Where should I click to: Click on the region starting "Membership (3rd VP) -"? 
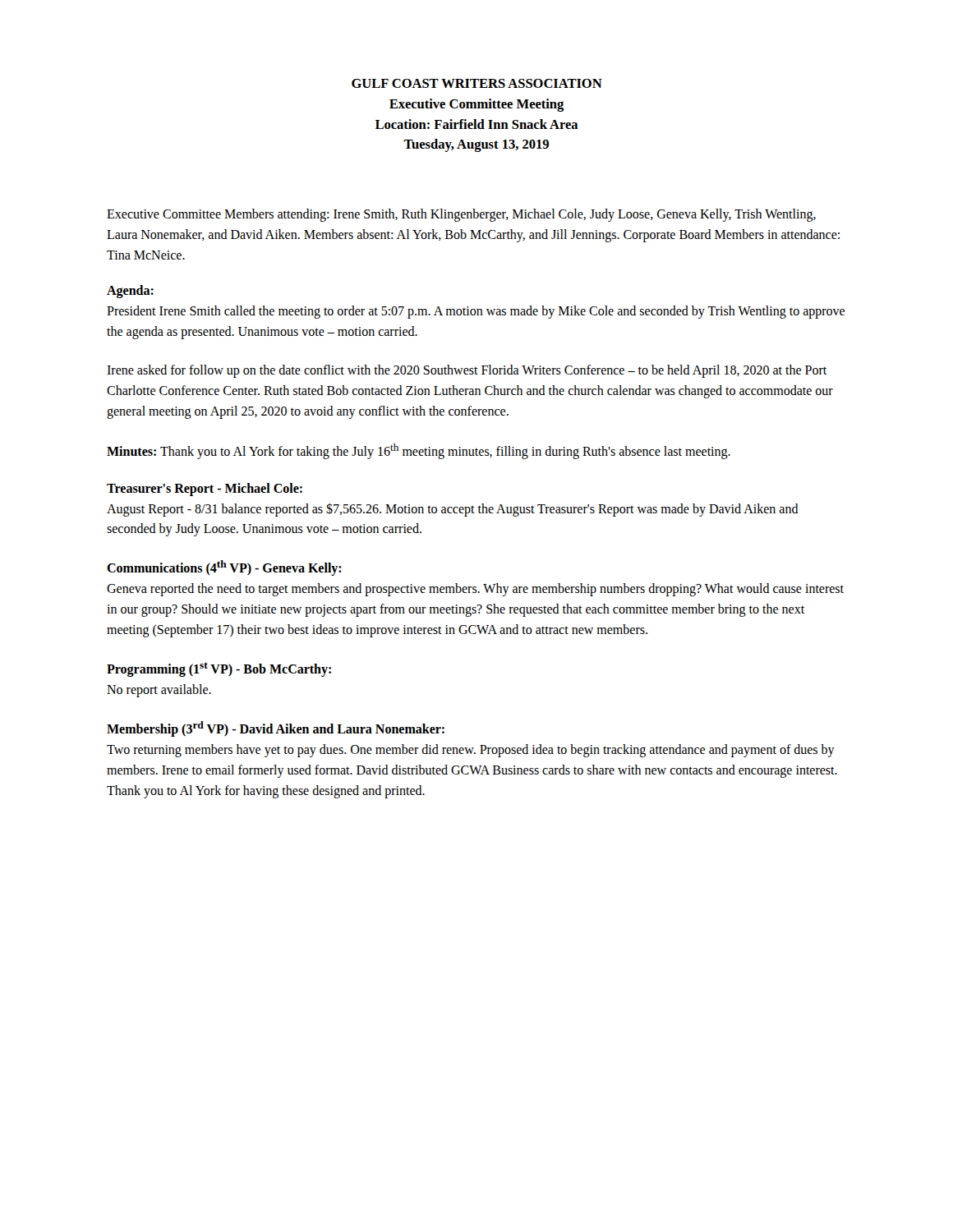coord(276,729)
